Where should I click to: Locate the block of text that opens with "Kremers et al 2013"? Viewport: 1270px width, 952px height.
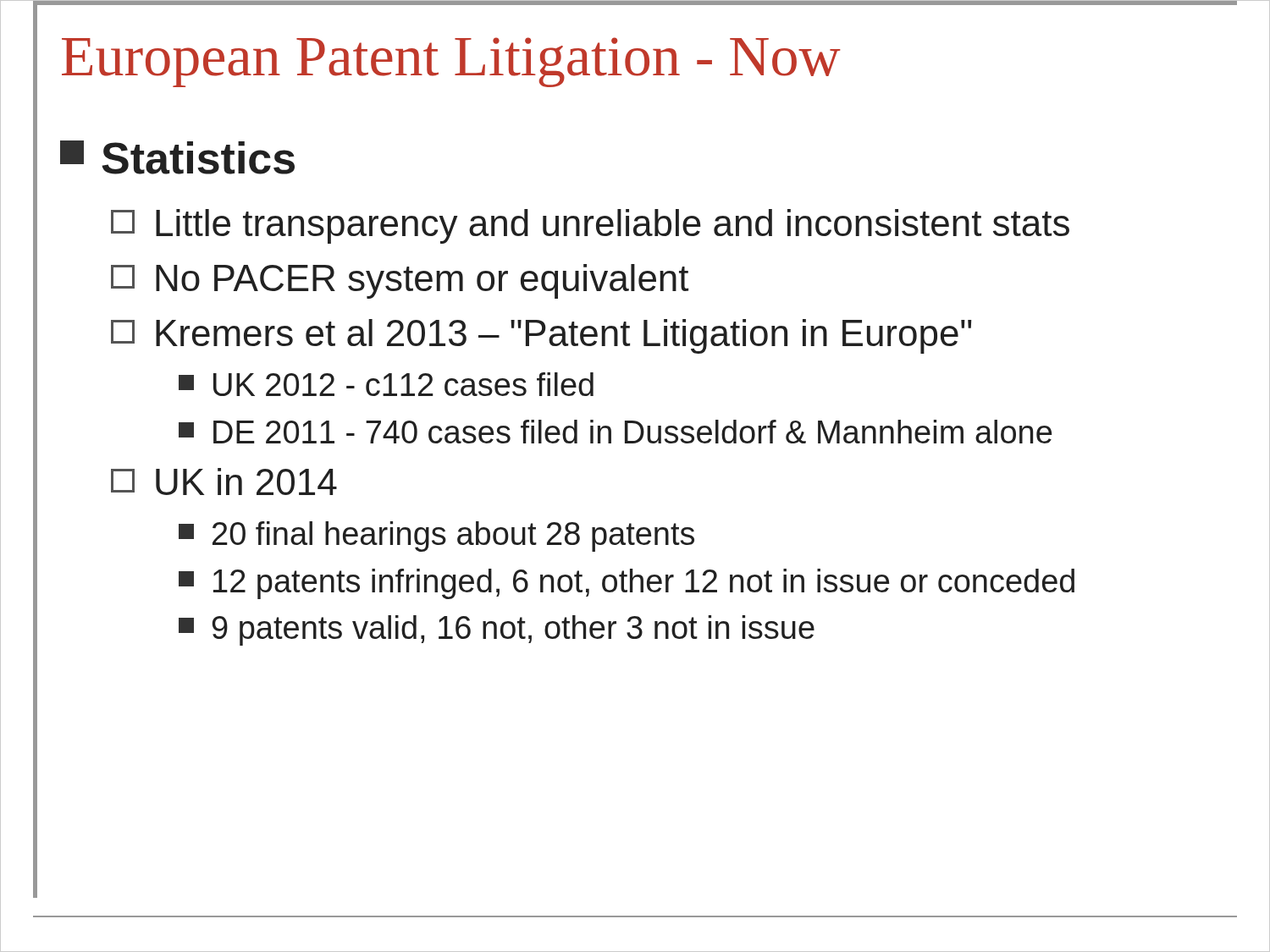[542, 333]
